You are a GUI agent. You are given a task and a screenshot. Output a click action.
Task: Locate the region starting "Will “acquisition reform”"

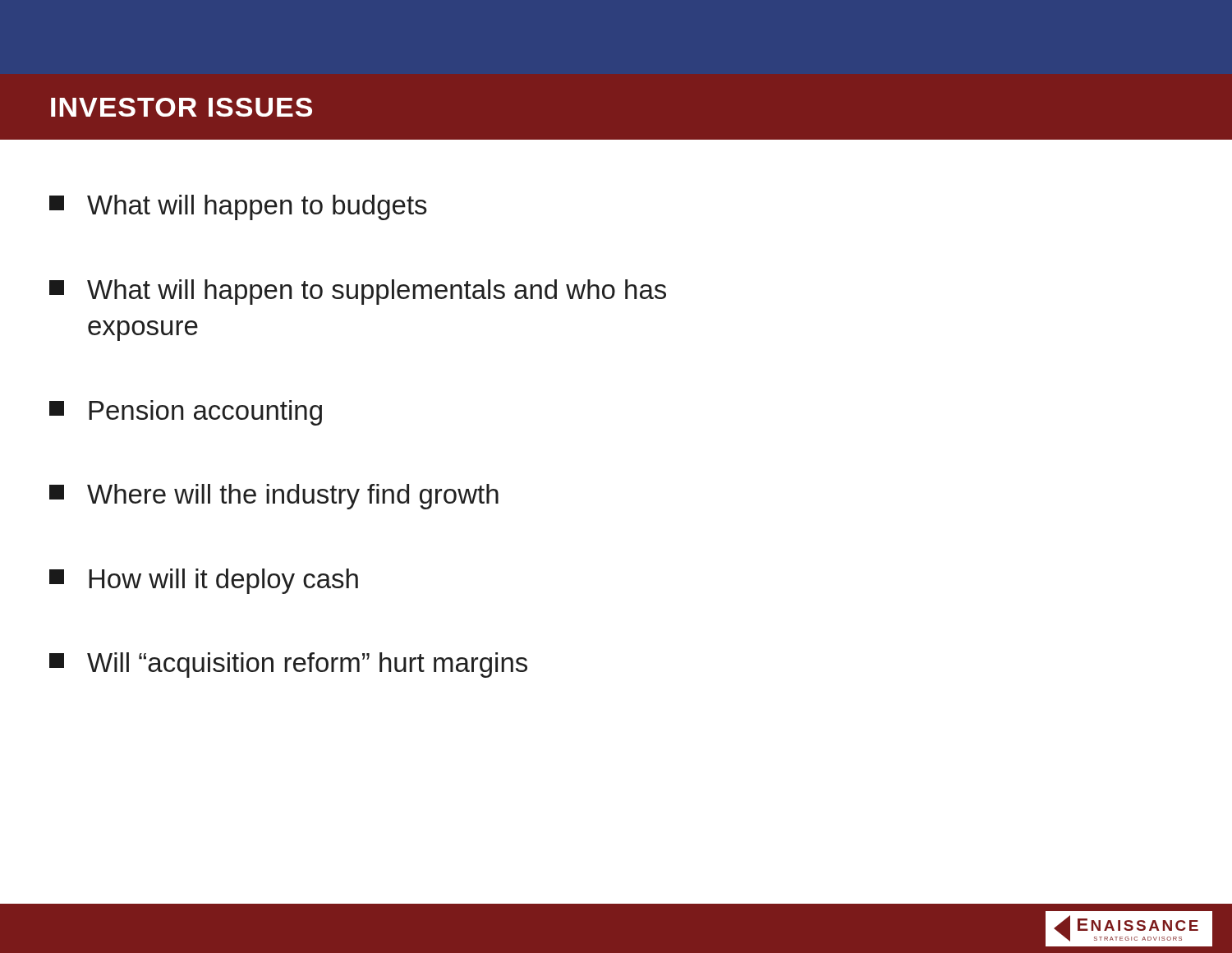[x=288, y=665]
